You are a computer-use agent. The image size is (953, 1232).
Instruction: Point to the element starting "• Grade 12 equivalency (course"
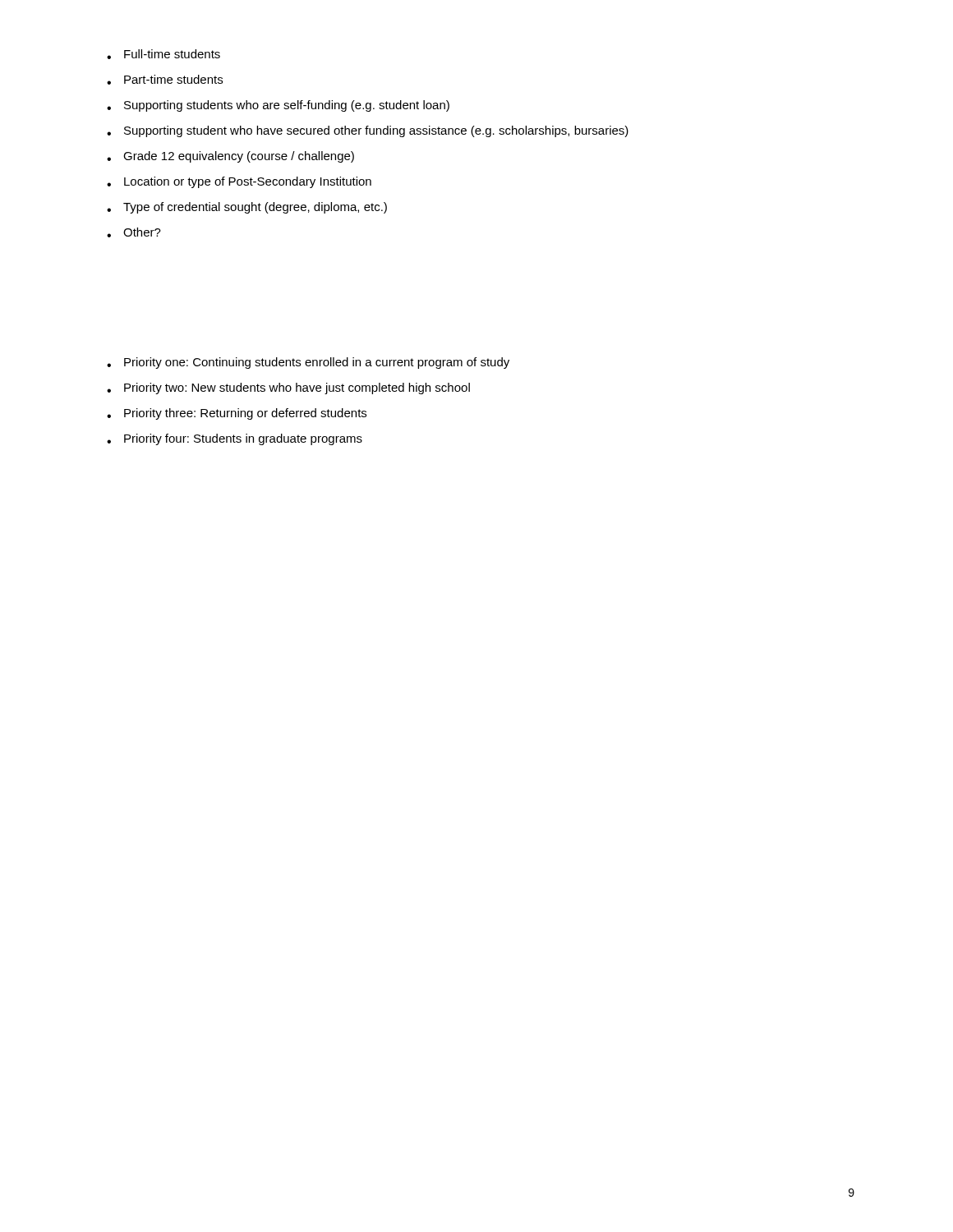coord(230,157)
